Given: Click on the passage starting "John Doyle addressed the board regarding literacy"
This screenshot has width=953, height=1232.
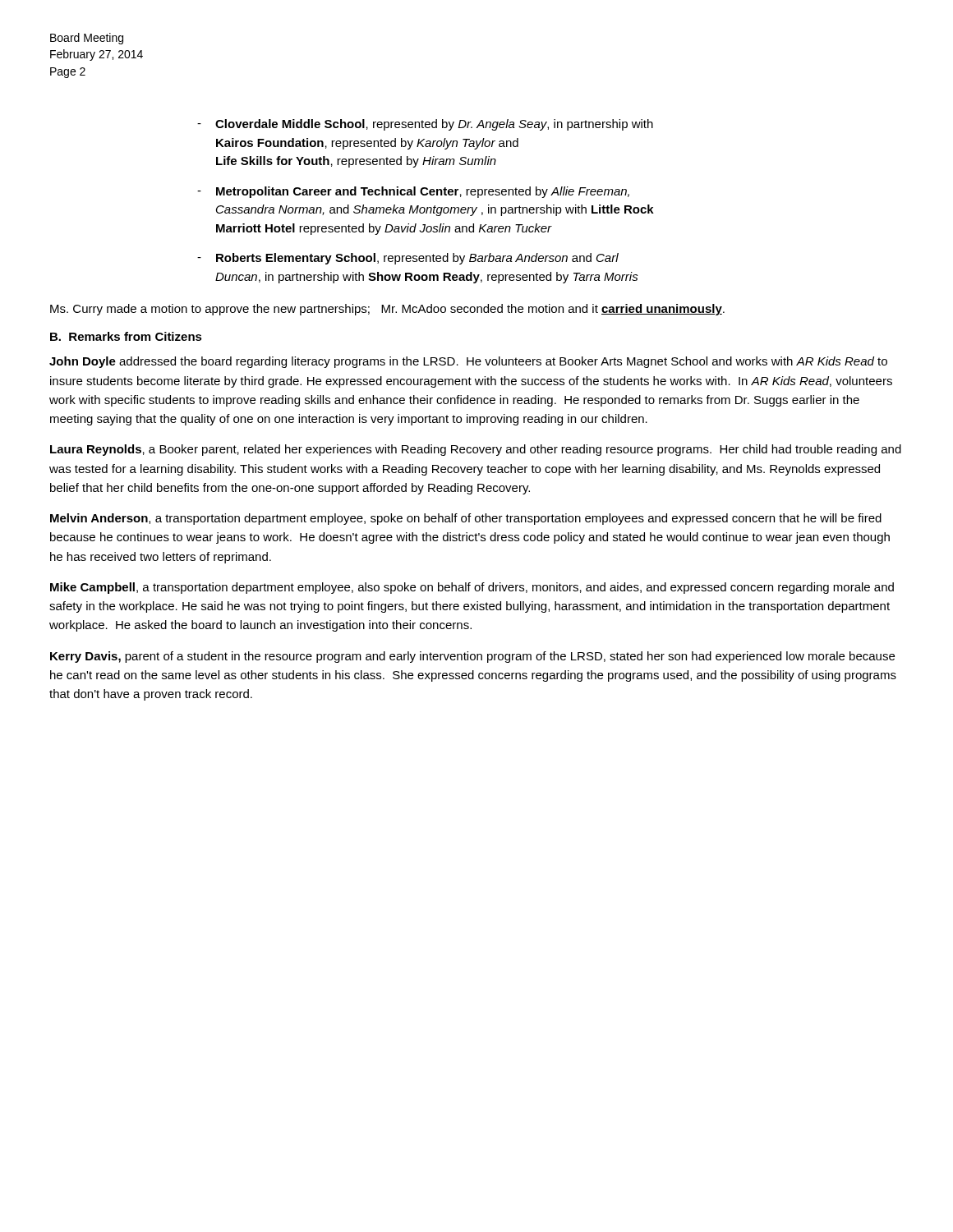Looking at the screenshot, I should coord(471,390).
